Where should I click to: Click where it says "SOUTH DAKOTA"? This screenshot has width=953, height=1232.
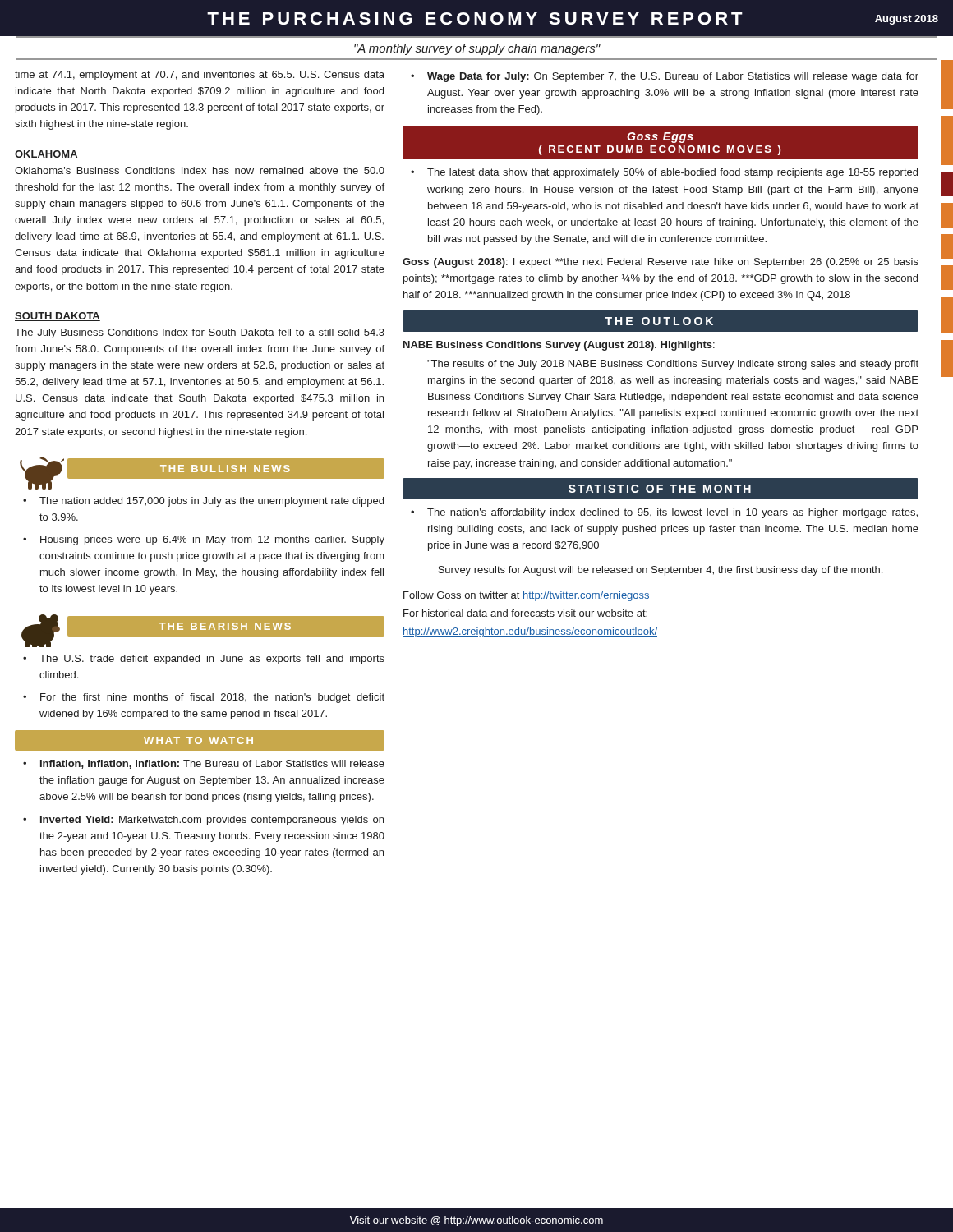[57, 316]
